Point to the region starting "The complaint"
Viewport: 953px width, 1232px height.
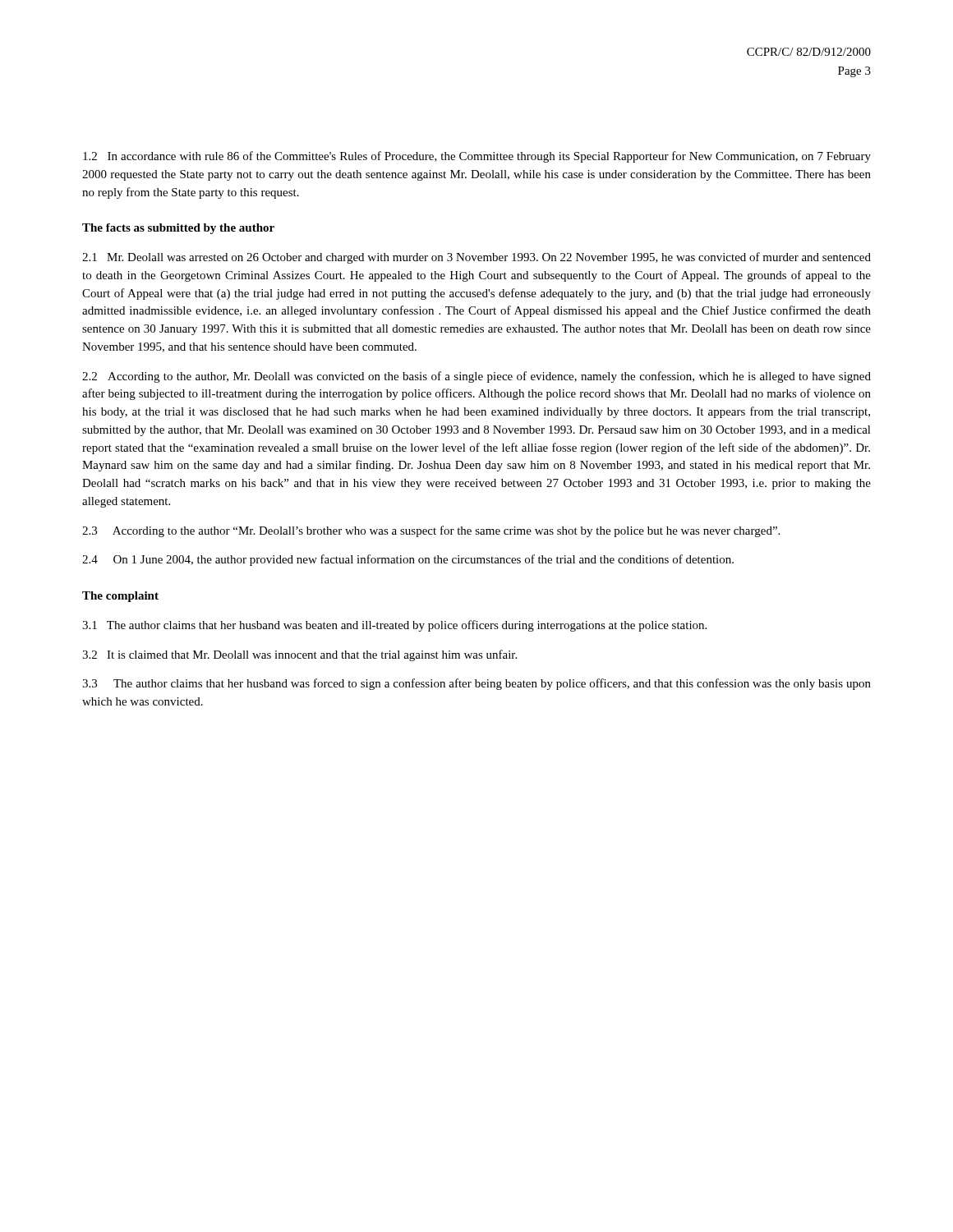click(x=120, y=595)
